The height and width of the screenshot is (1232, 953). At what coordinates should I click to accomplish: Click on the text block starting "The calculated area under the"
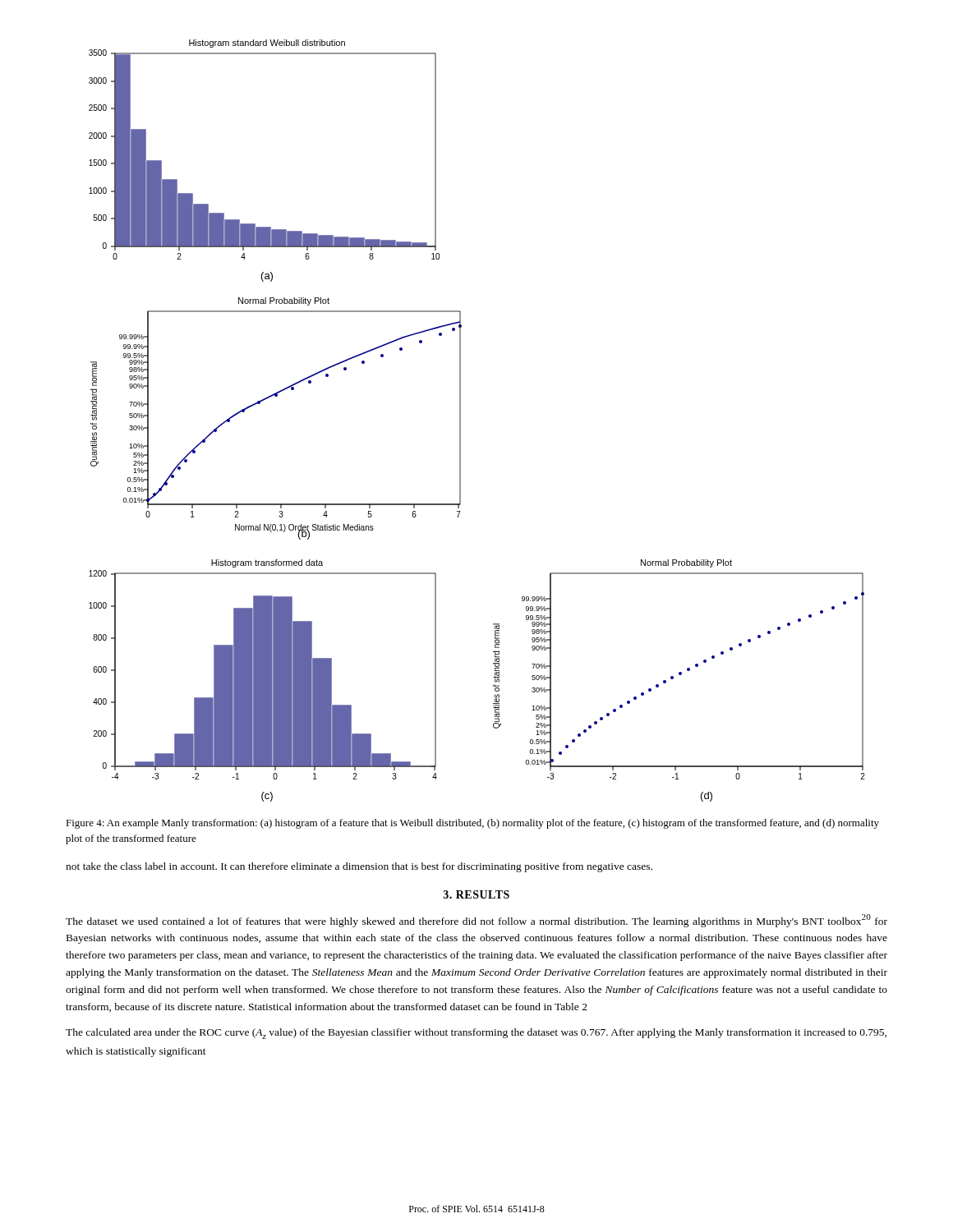point(476,1041)
